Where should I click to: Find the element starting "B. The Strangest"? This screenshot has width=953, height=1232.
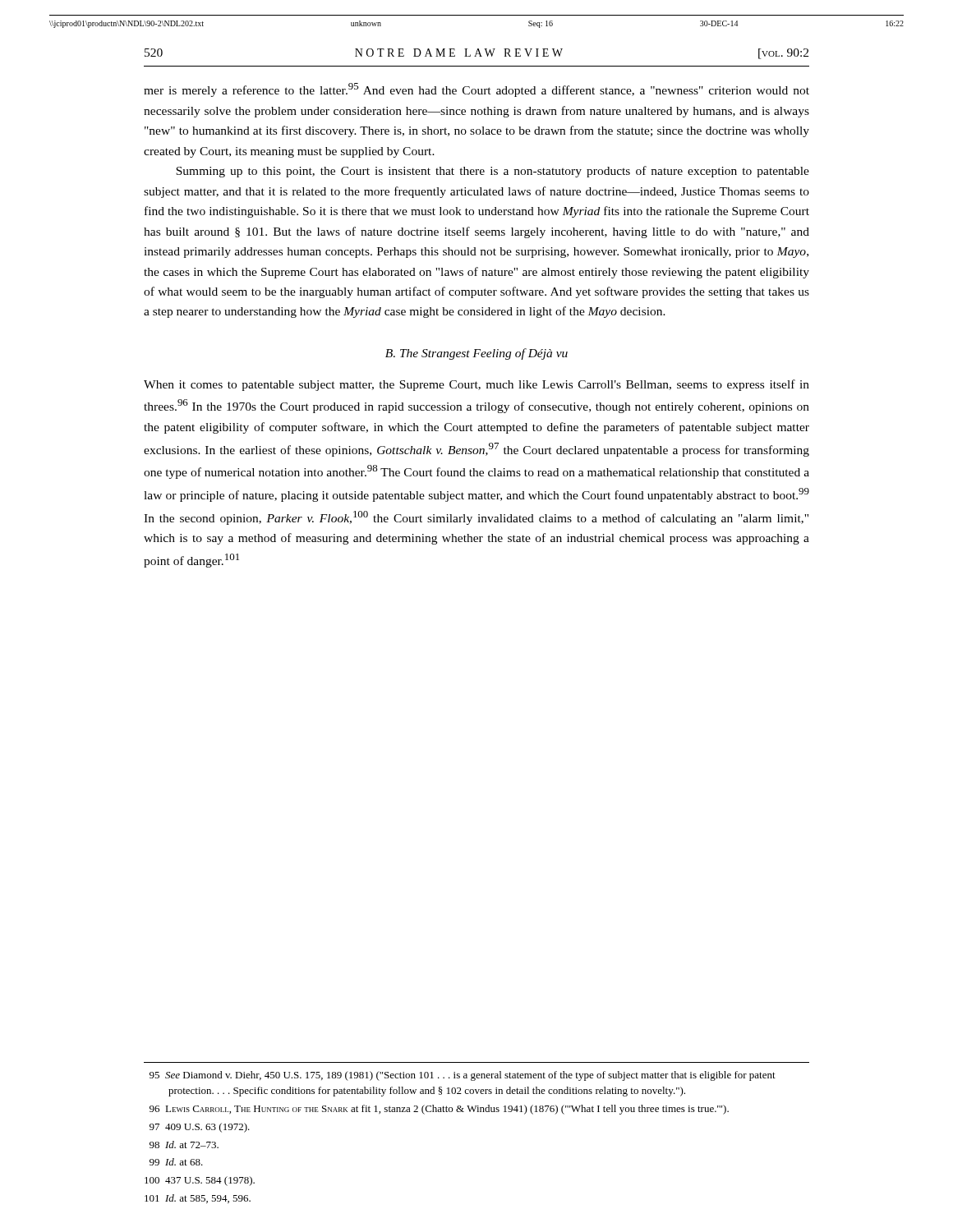[476, 353]
